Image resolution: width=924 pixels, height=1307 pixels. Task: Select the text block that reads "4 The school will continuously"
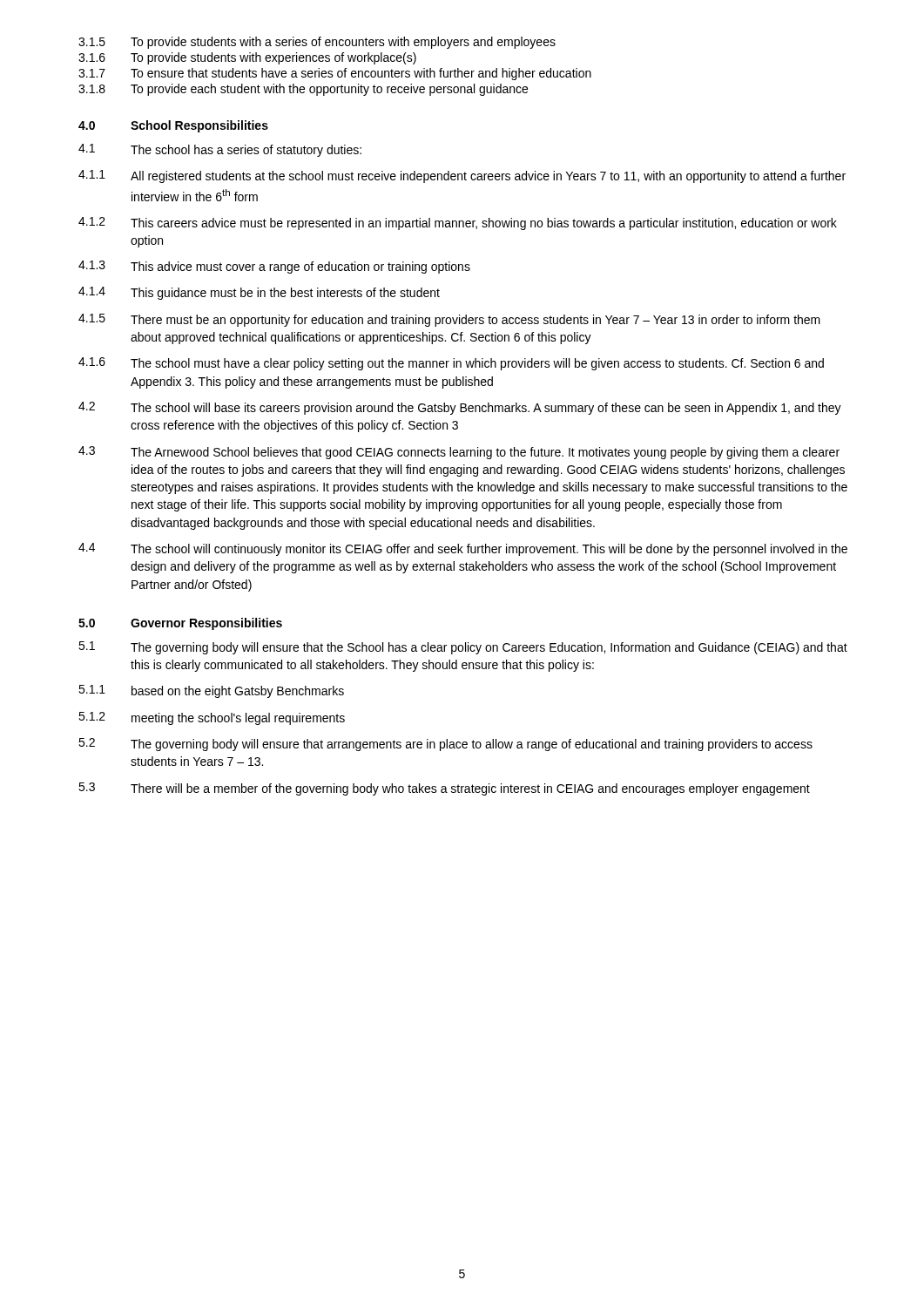point(466,567)
